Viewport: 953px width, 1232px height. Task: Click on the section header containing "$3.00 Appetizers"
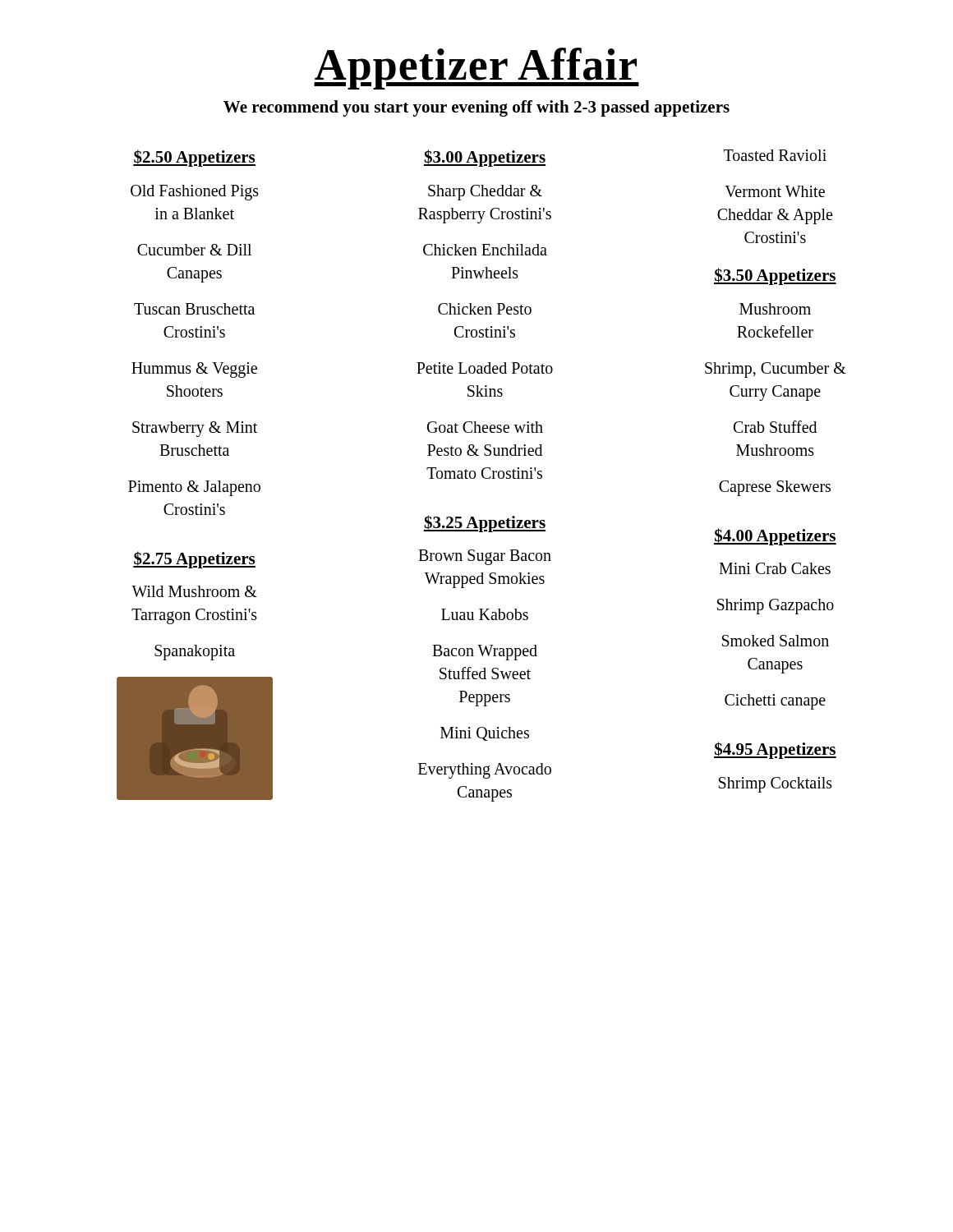click(x=485, y=157)
